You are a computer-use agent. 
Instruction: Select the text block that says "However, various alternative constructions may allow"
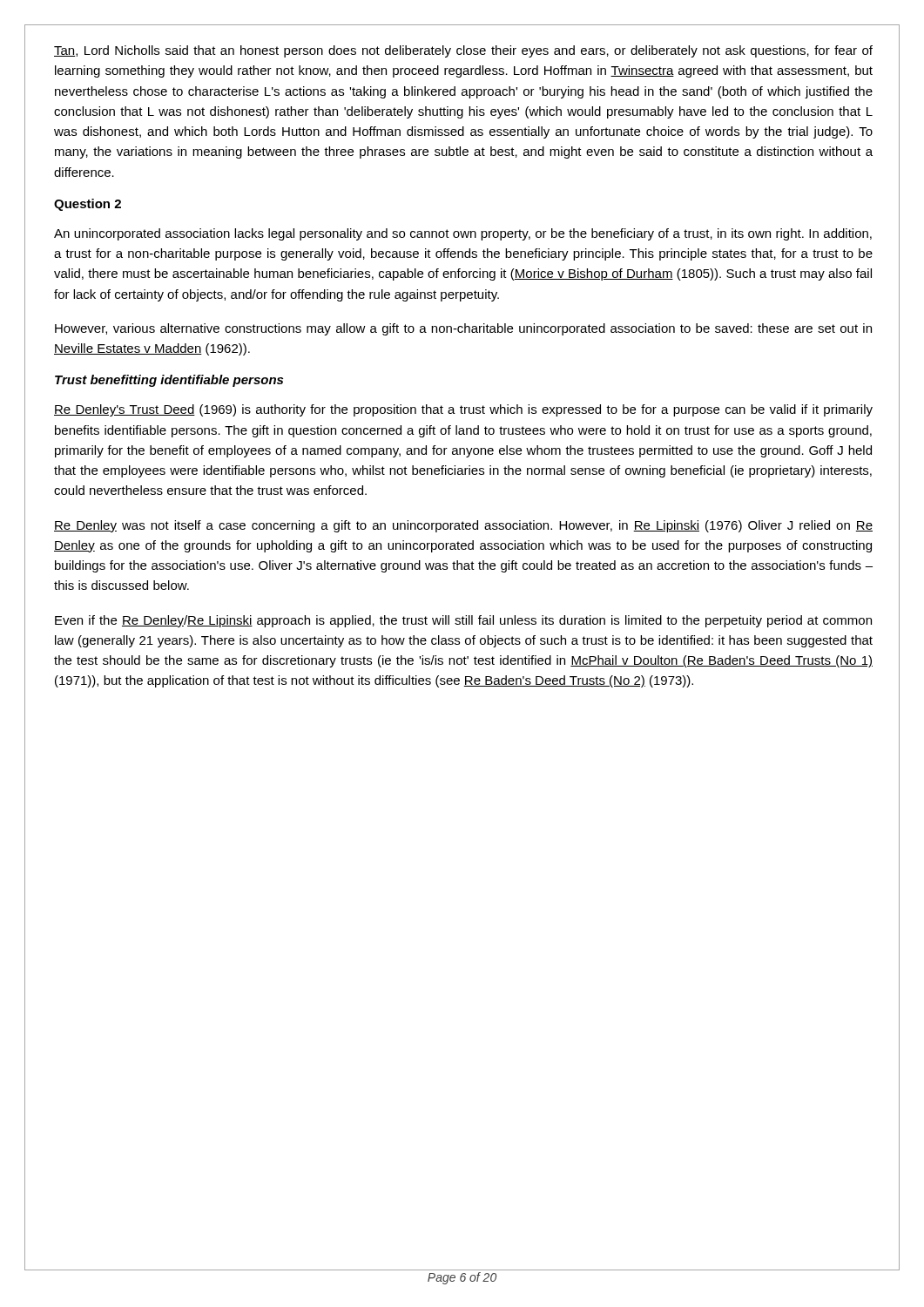463,338
